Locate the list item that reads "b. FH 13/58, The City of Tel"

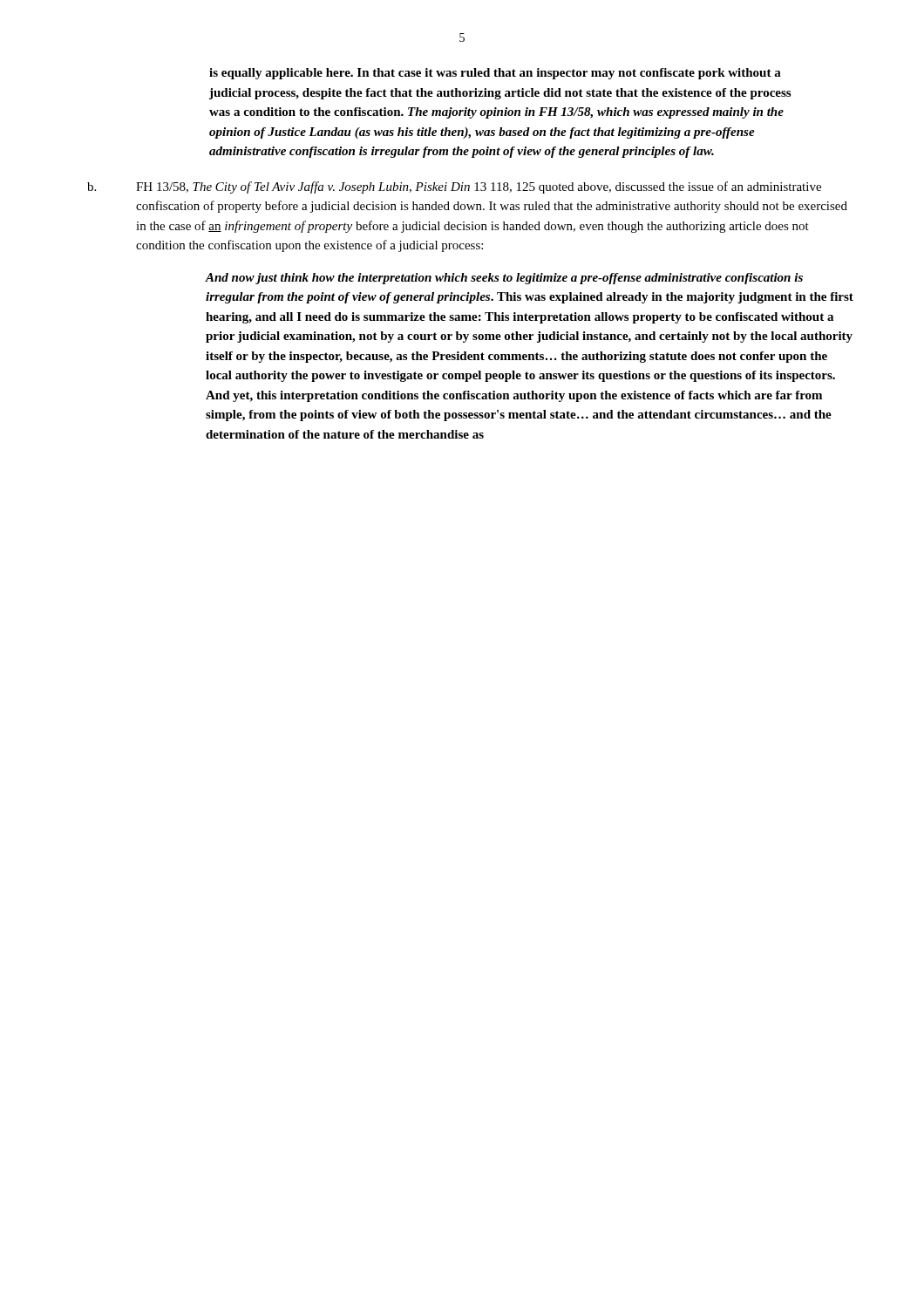[471, 310]
